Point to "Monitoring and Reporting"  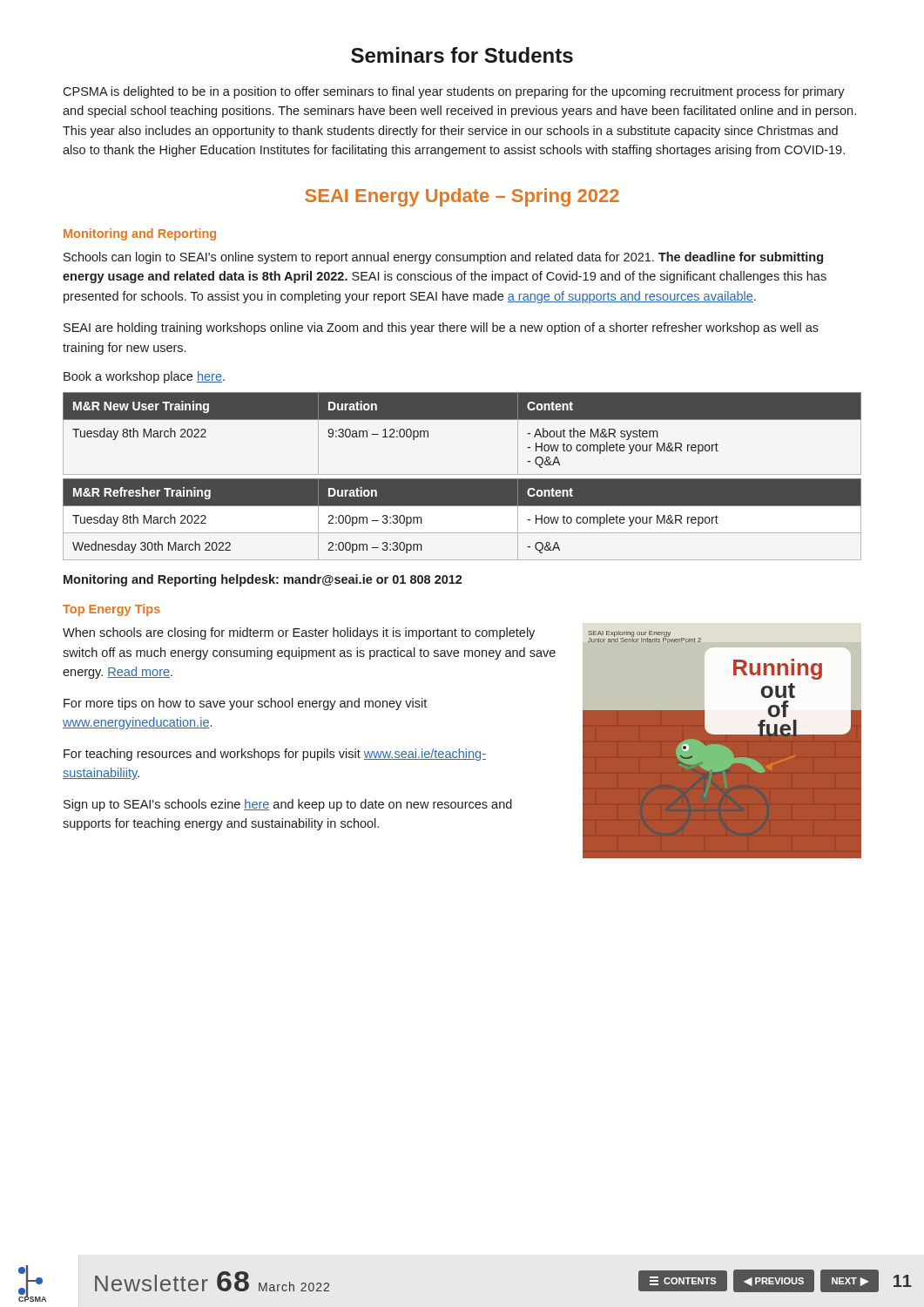tap(140, 233)
